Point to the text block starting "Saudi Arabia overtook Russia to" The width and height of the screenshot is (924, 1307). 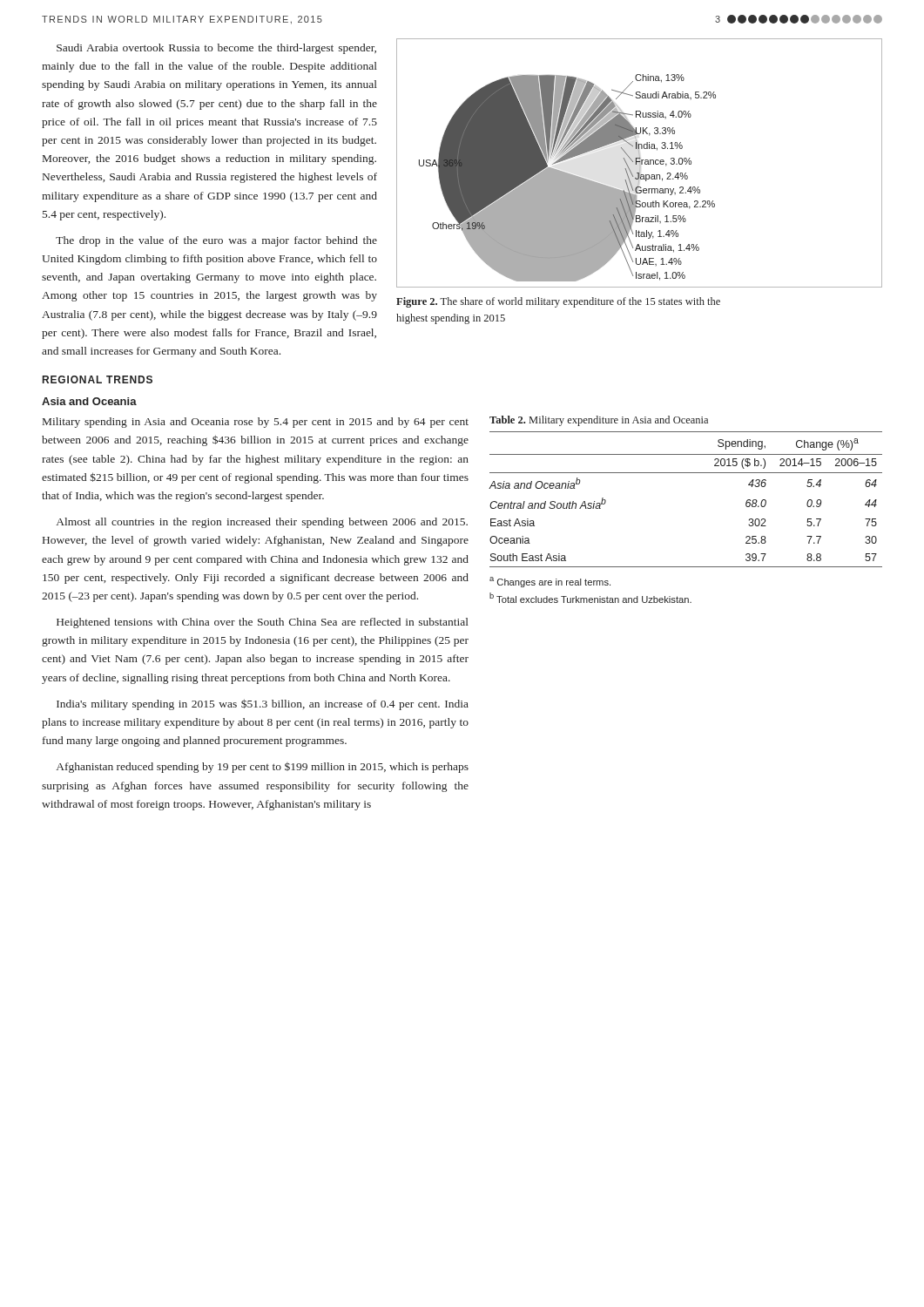point(209,131)
